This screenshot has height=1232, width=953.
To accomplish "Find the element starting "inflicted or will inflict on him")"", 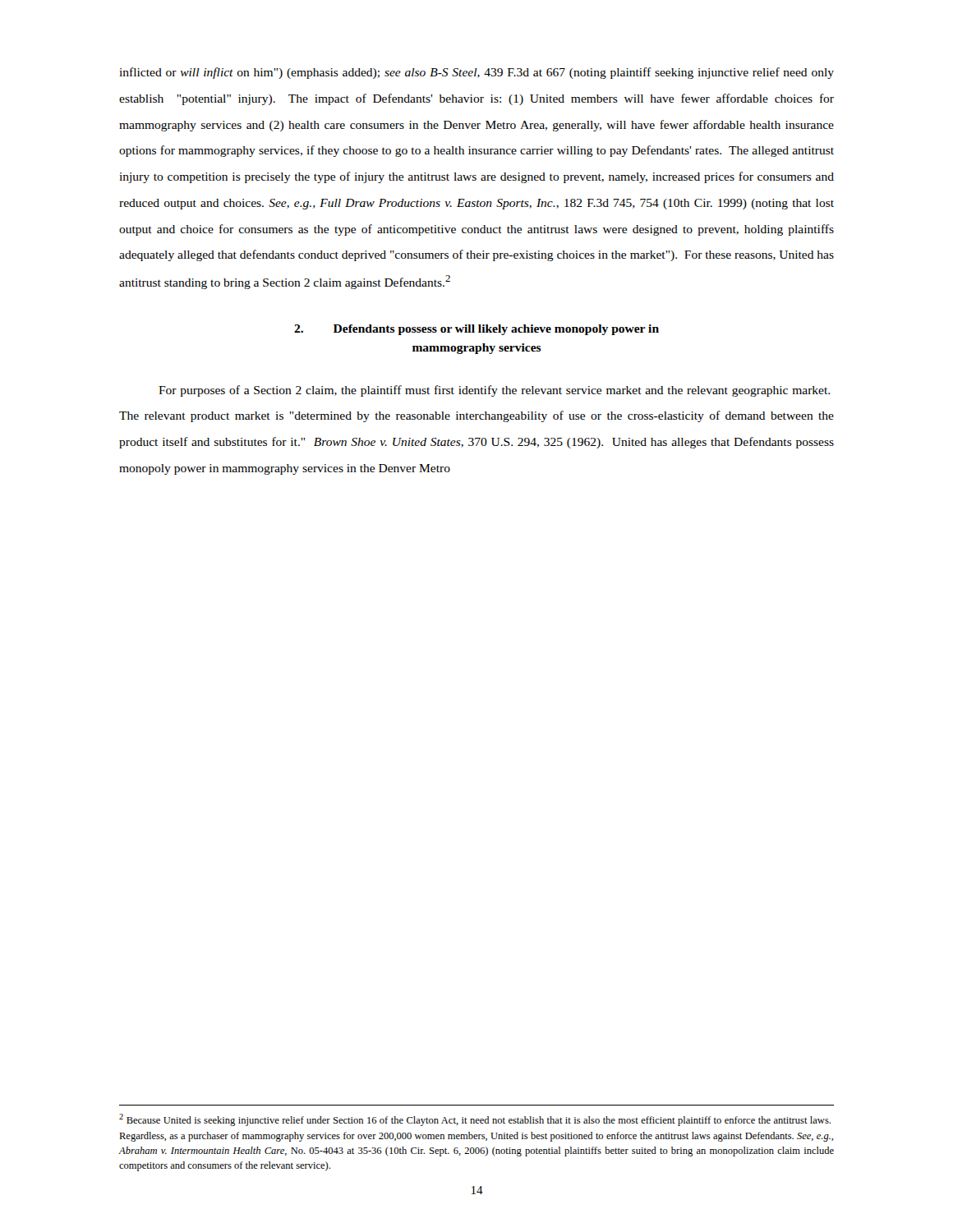I will click(476, 177).
